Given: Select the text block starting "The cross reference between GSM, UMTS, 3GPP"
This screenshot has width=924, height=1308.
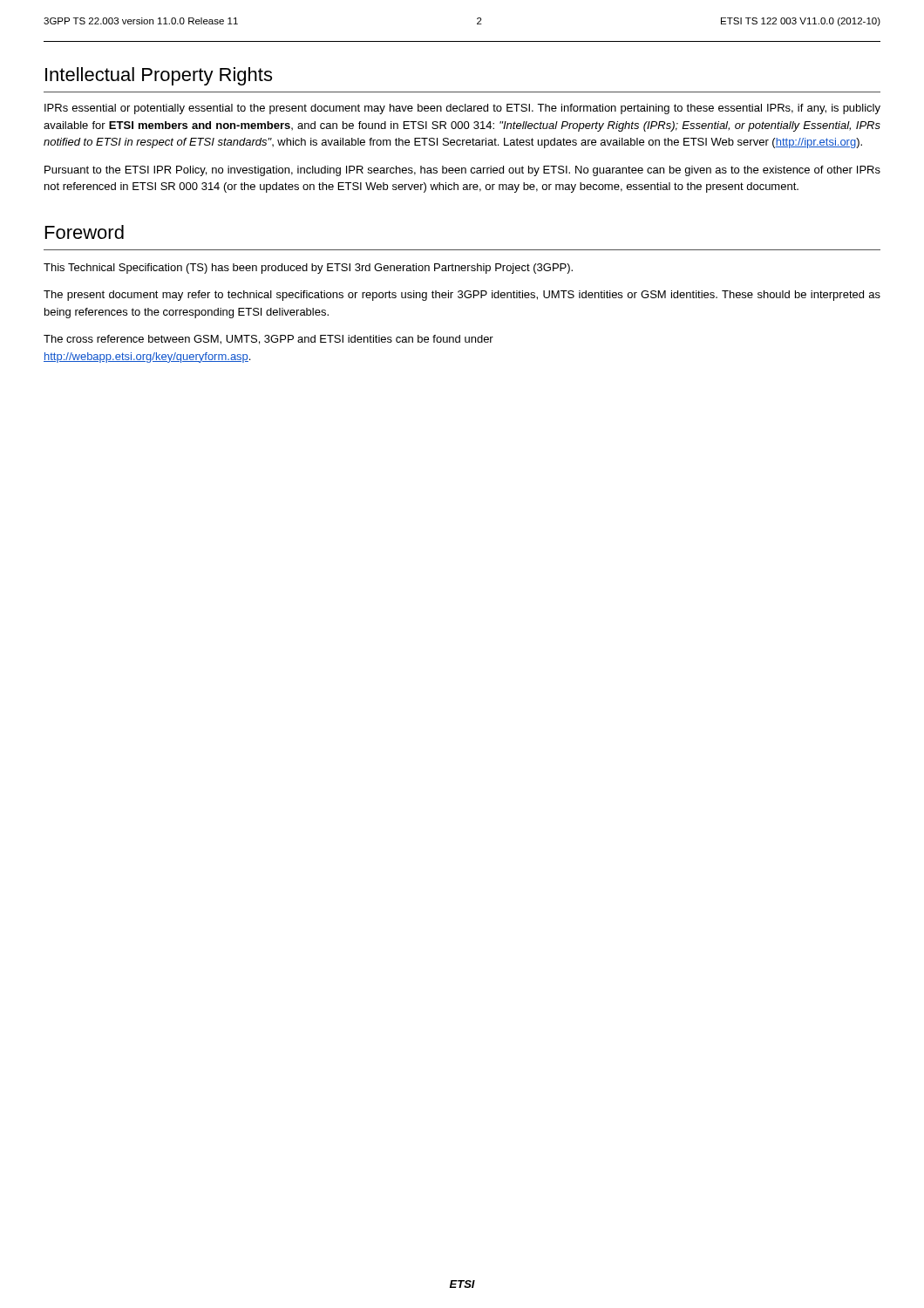Looking at the screenshot, I should (268, 347).
